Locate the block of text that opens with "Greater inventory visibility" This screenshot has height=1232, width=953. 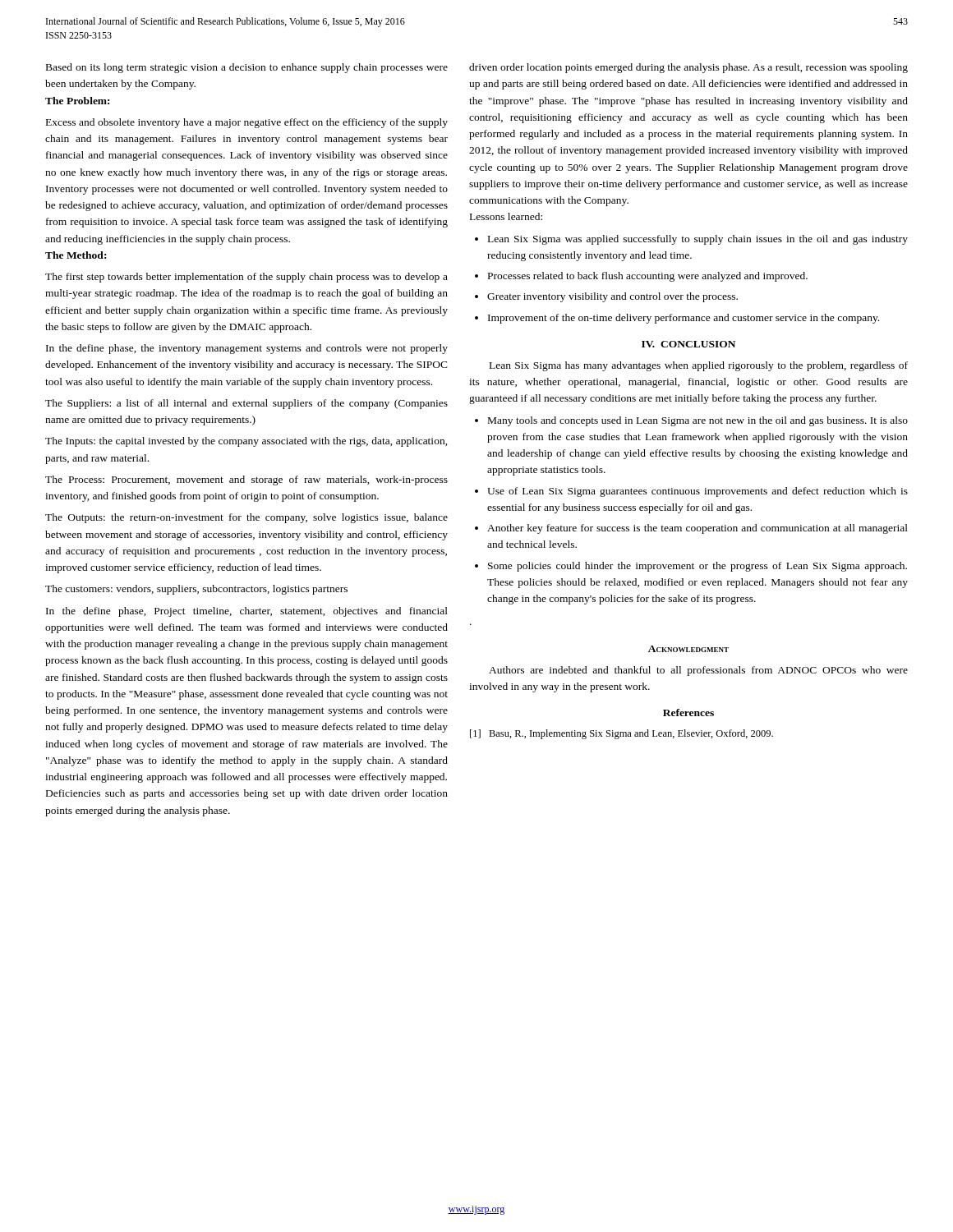tap(613, 296)
